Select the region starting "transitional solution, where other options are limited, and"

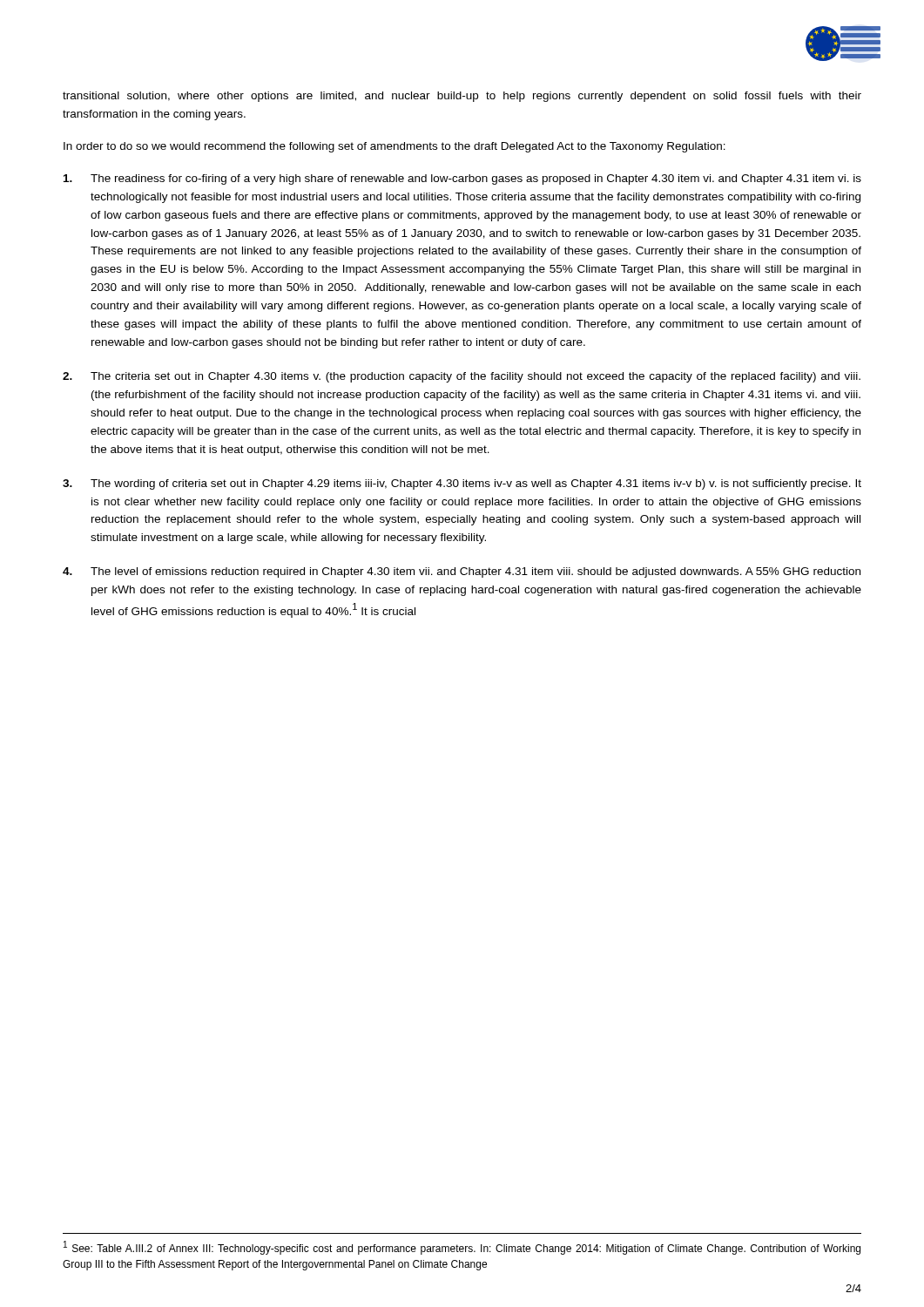coord(462,104)
